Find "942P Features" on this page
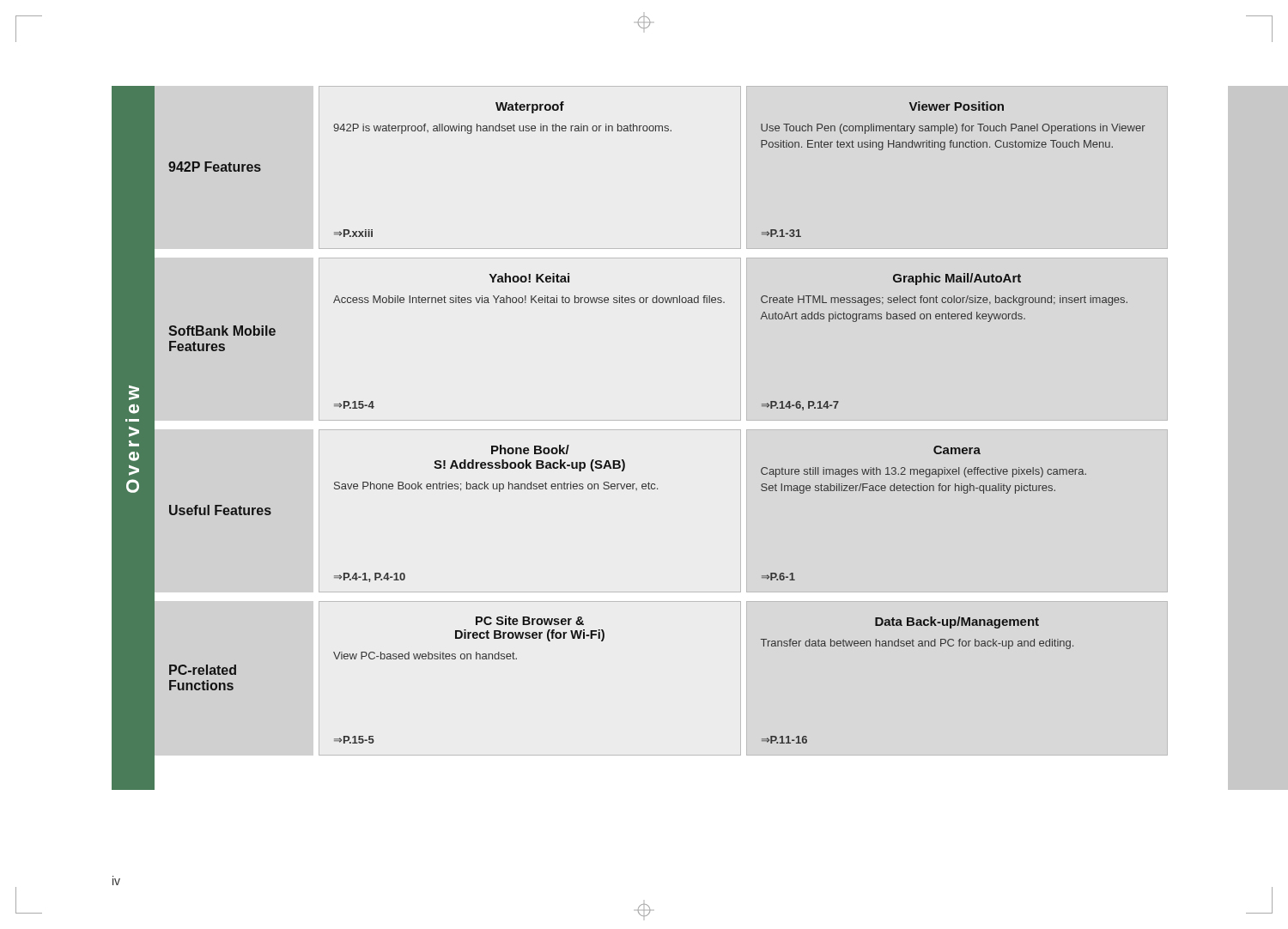This screenshot has height=929, width=1288. [x=215, y=167]
